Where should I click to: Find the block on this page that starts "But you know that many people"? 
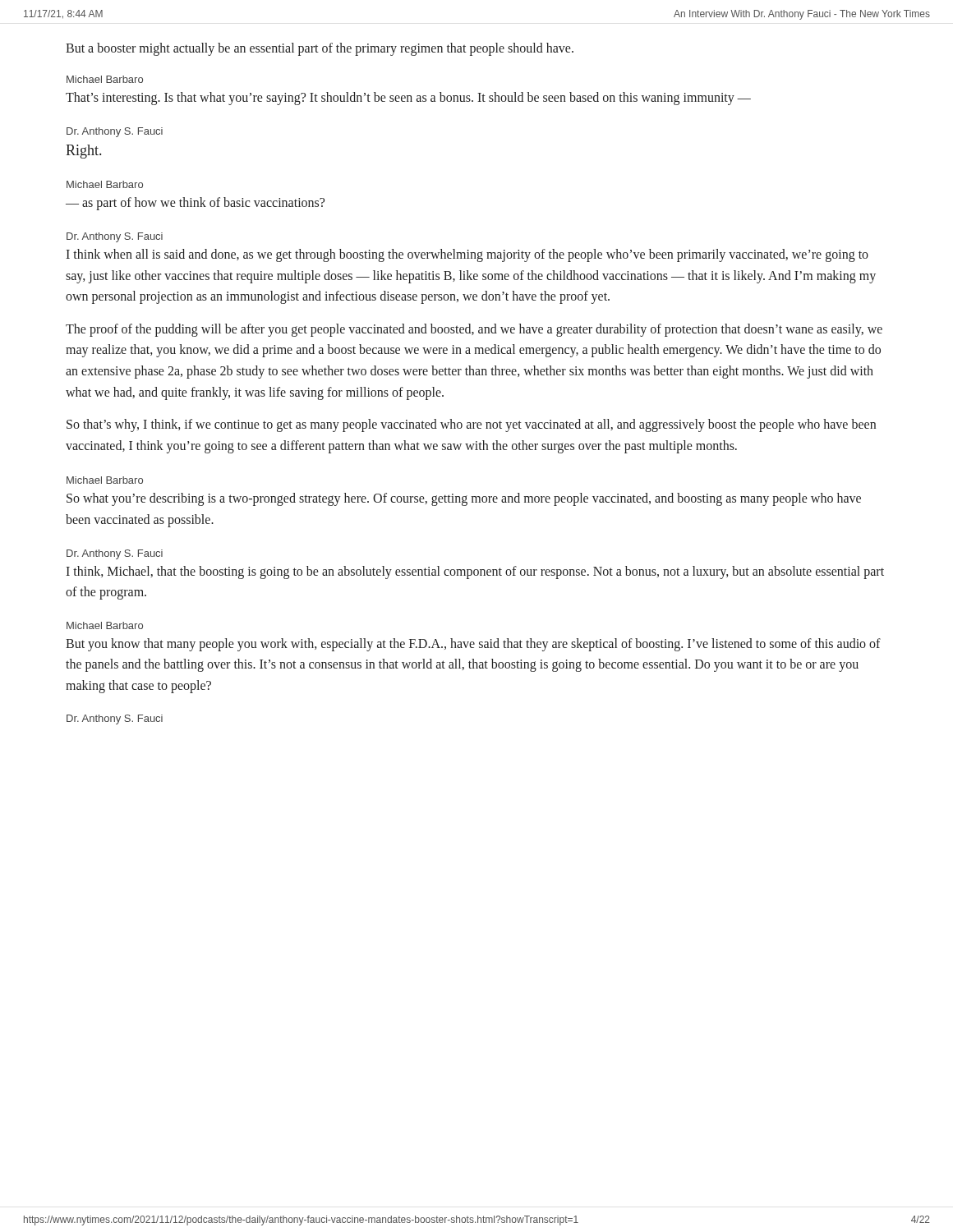(473, 664)
